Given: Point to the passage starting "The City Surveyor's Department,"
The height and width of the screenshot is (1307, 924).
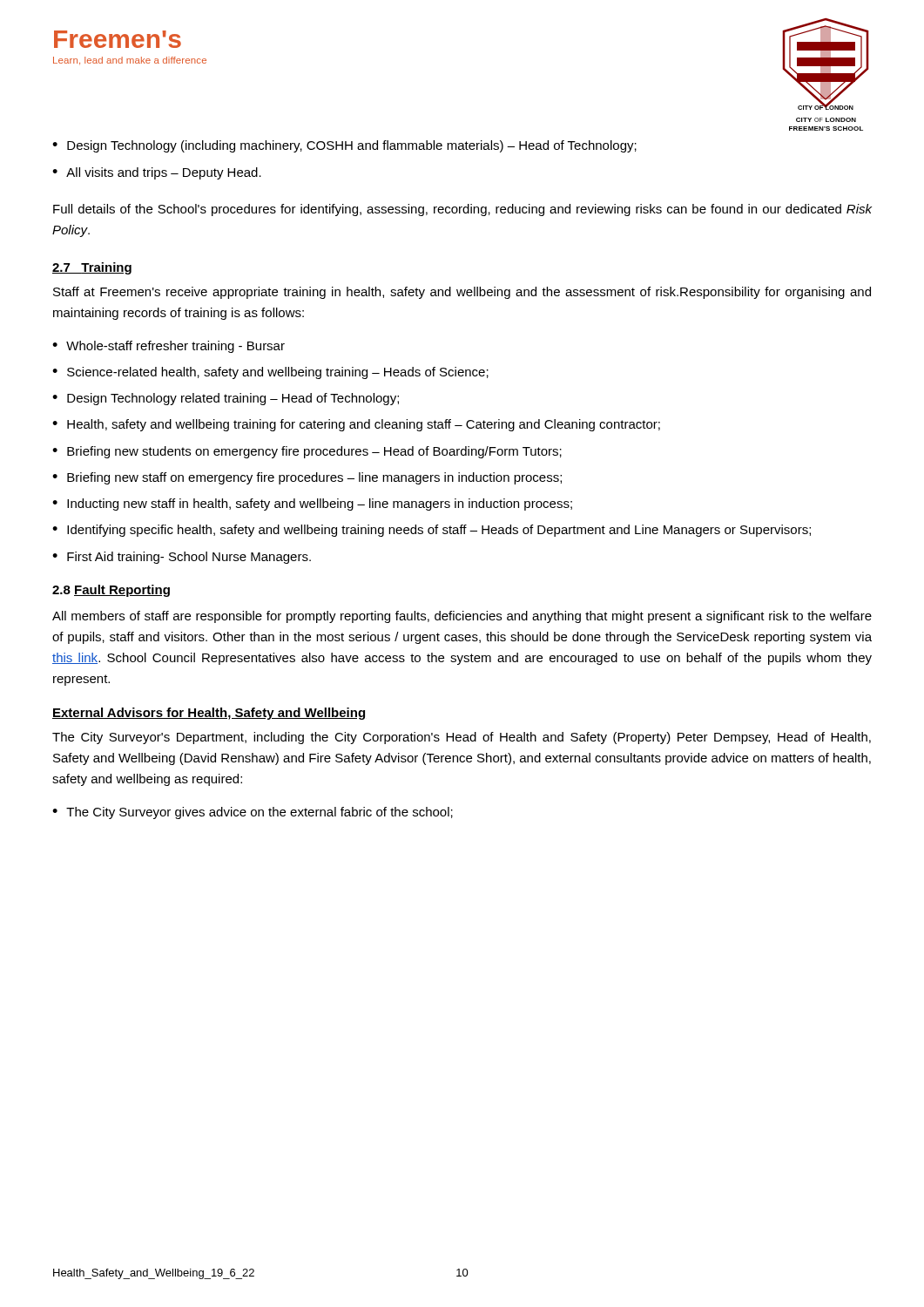Looking at the screenshot, I should pos(462,757).
